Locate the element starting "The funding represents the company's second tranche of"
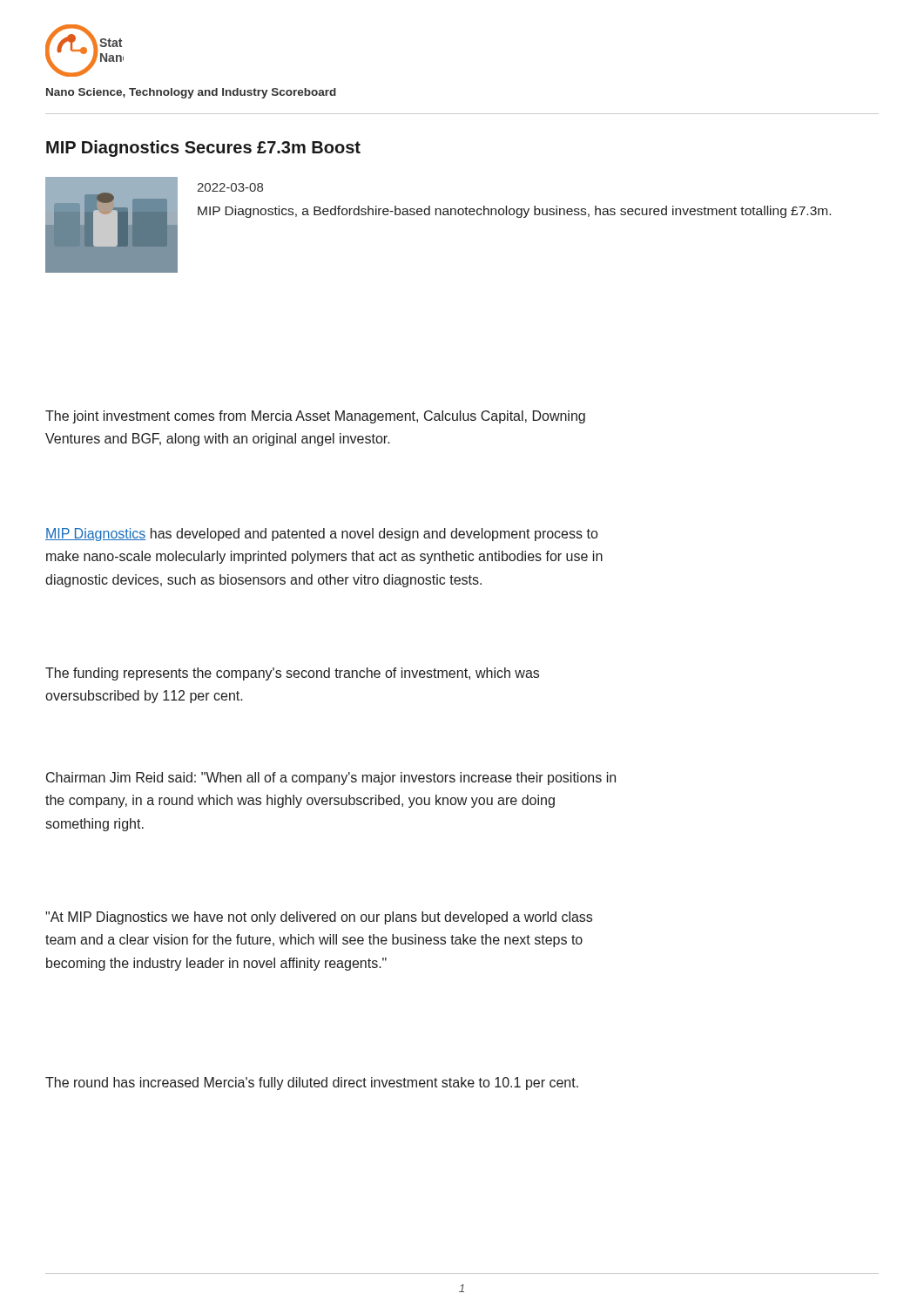This screenshot has height=1307, width=924. 293,685
